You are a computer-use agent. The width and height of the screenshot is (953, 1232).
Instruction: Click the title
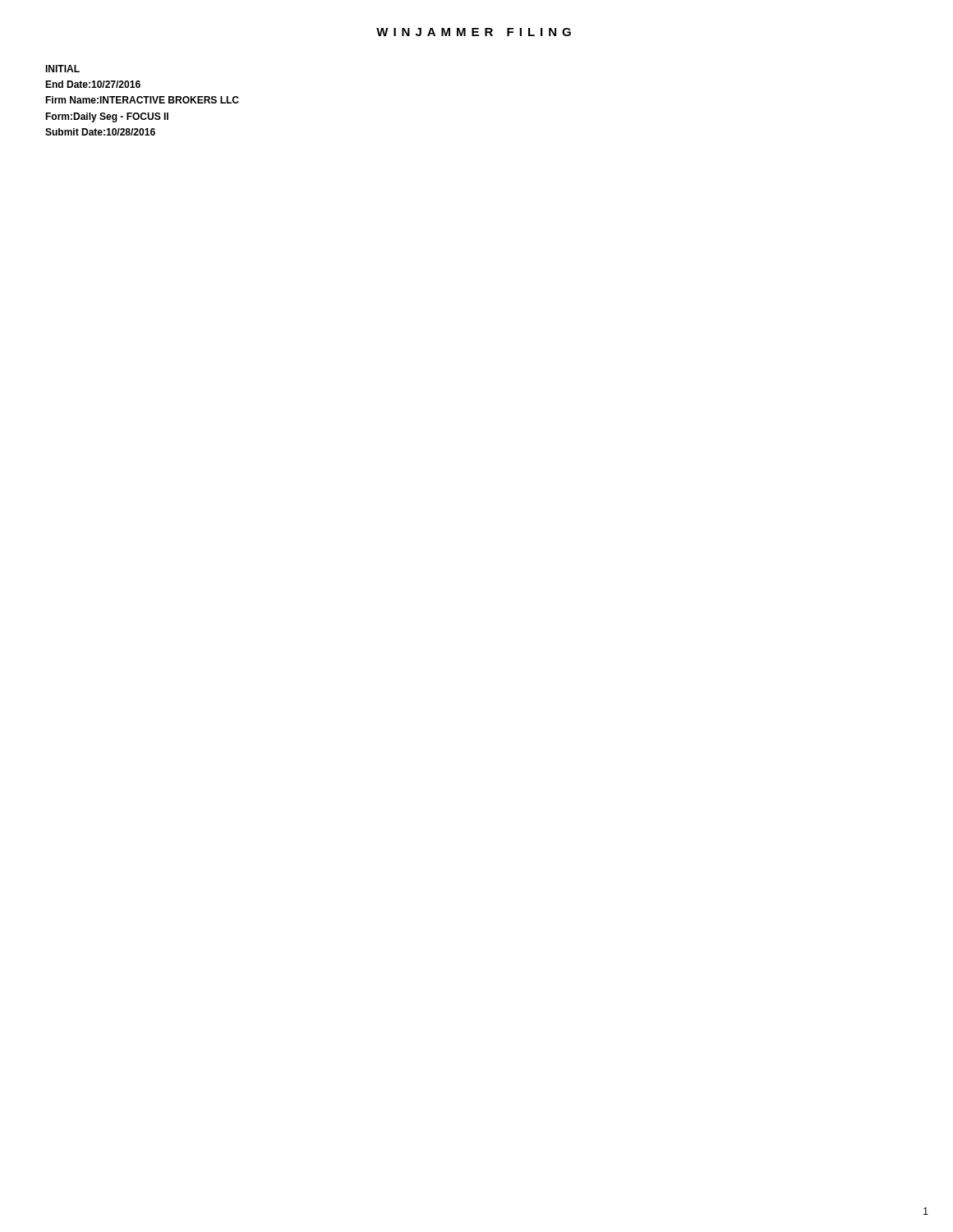pyautogui.click(x=476, y=32)
